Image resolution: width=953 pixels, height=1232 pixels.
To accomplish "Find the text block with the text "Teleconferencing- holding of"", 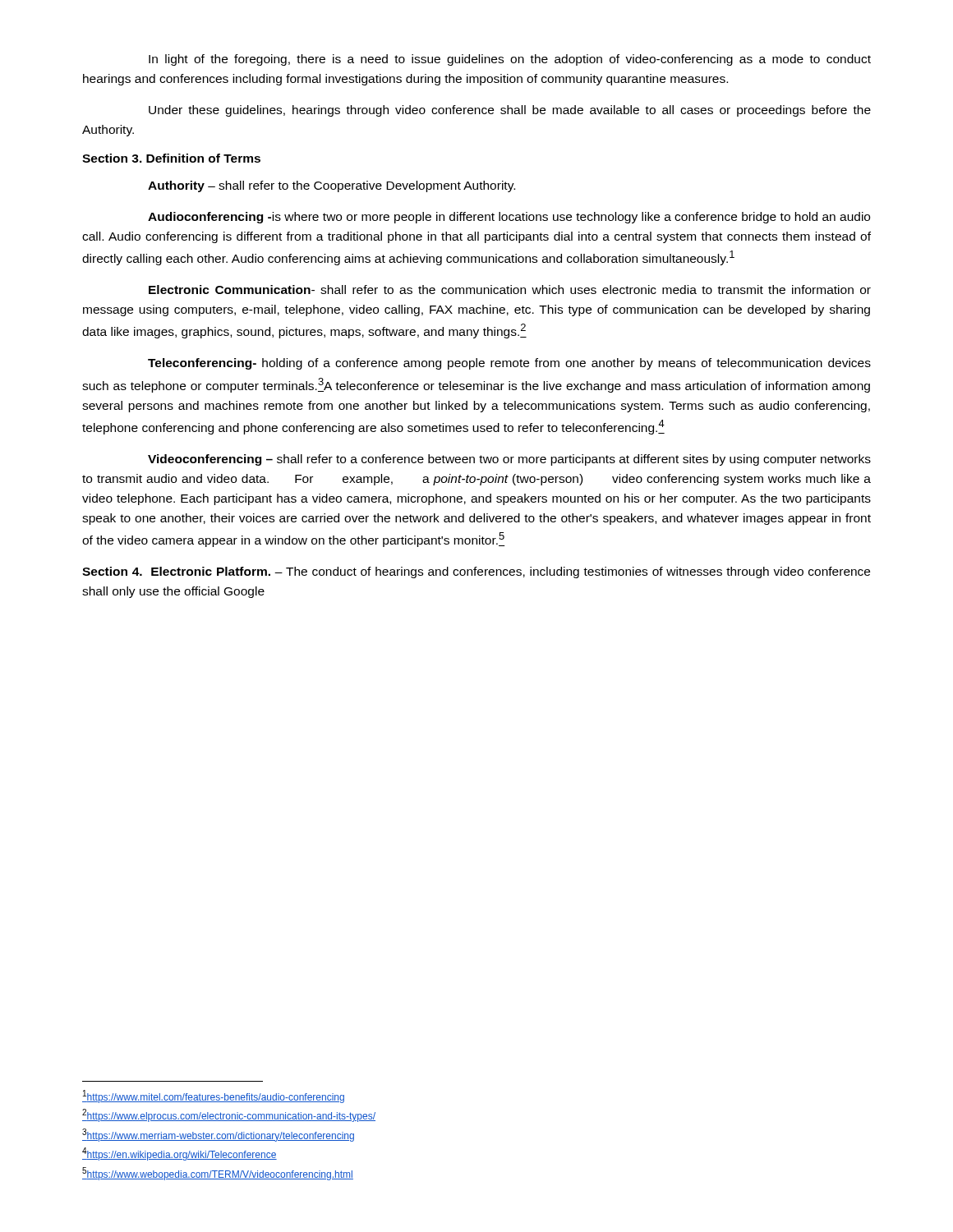I will tap(476, 395).
